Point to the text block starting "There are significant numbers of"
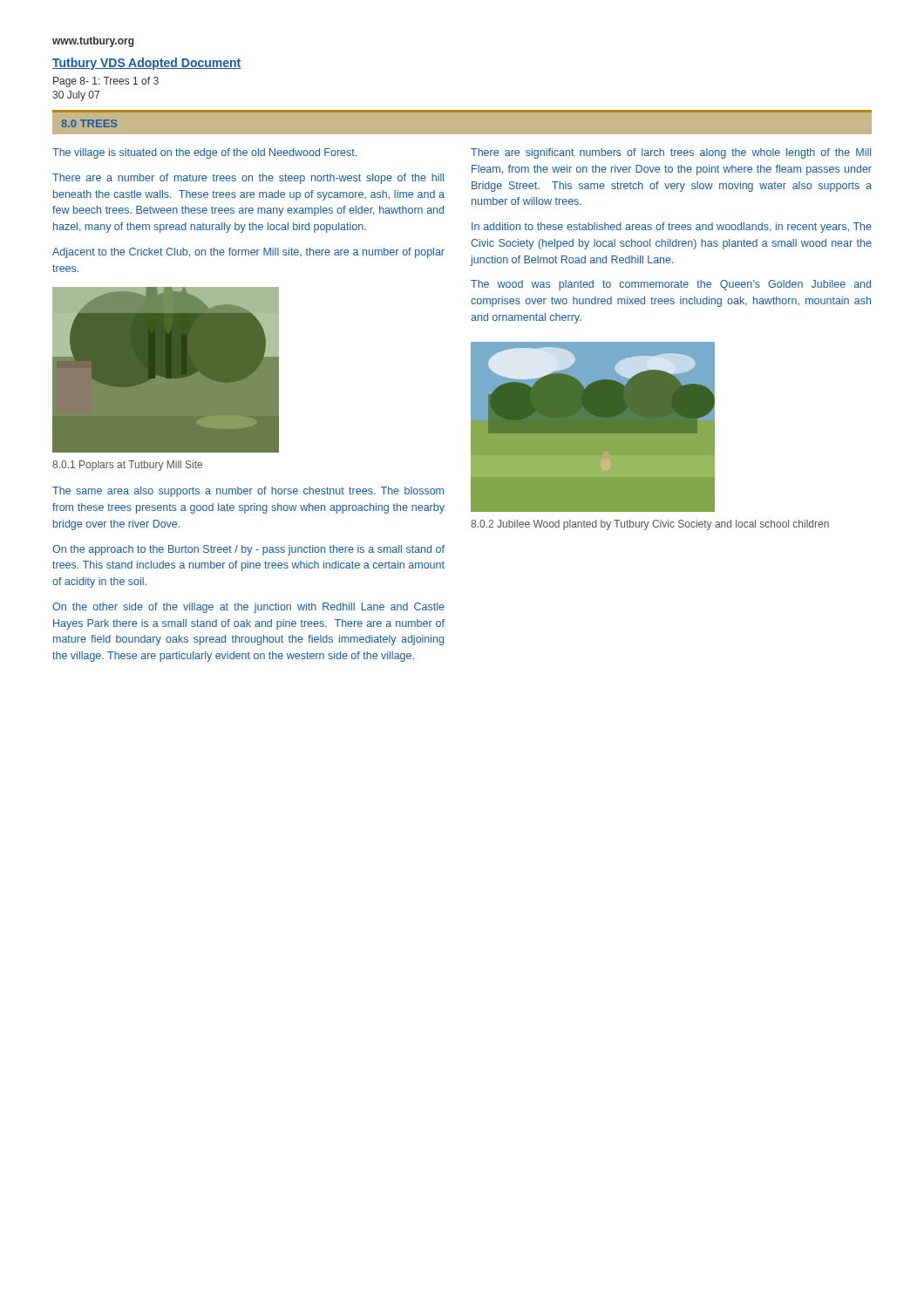Viewport: 924px width, 1308px height. [x=671, y=177]
